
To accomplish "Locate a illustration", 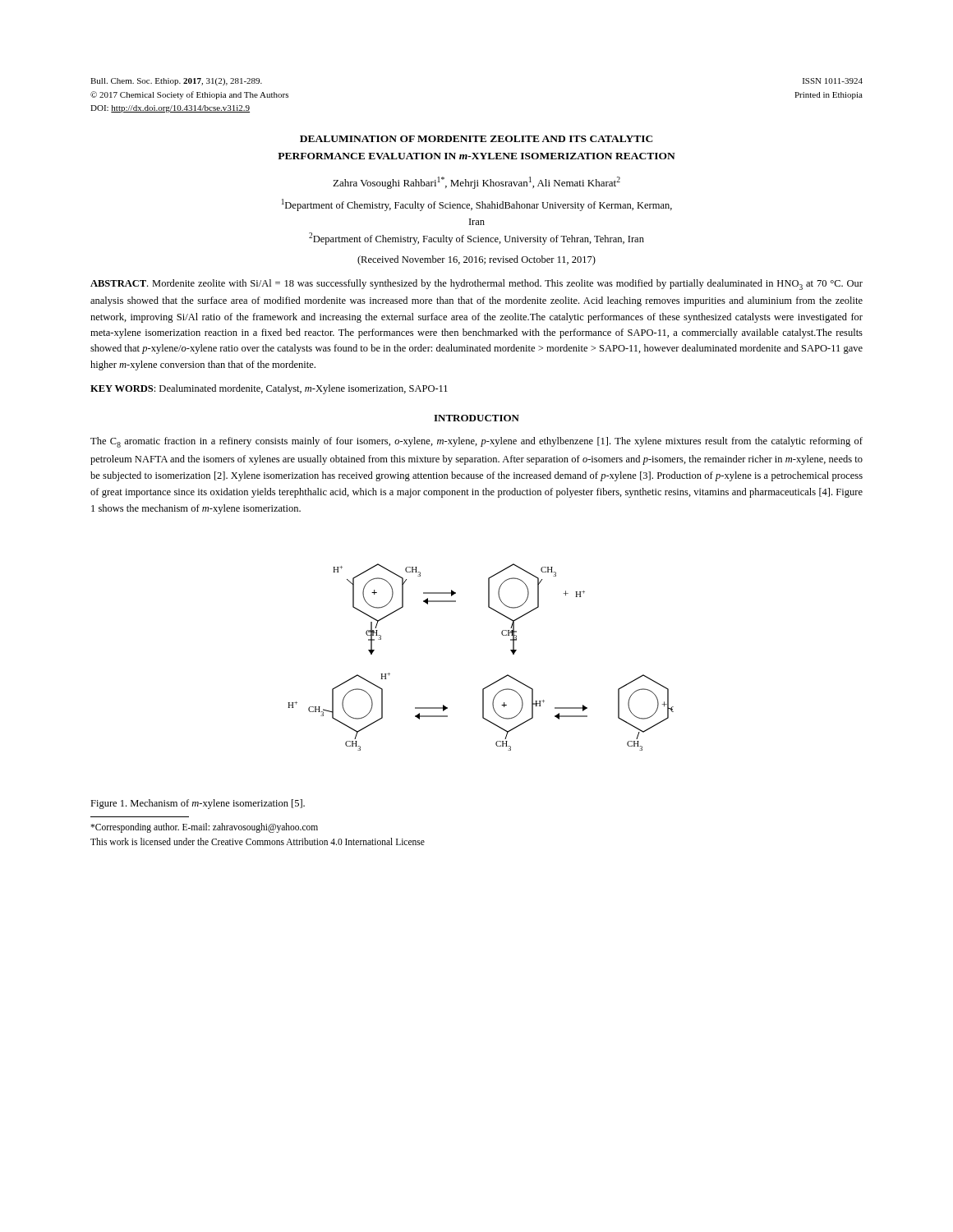I will coord(476,661).
